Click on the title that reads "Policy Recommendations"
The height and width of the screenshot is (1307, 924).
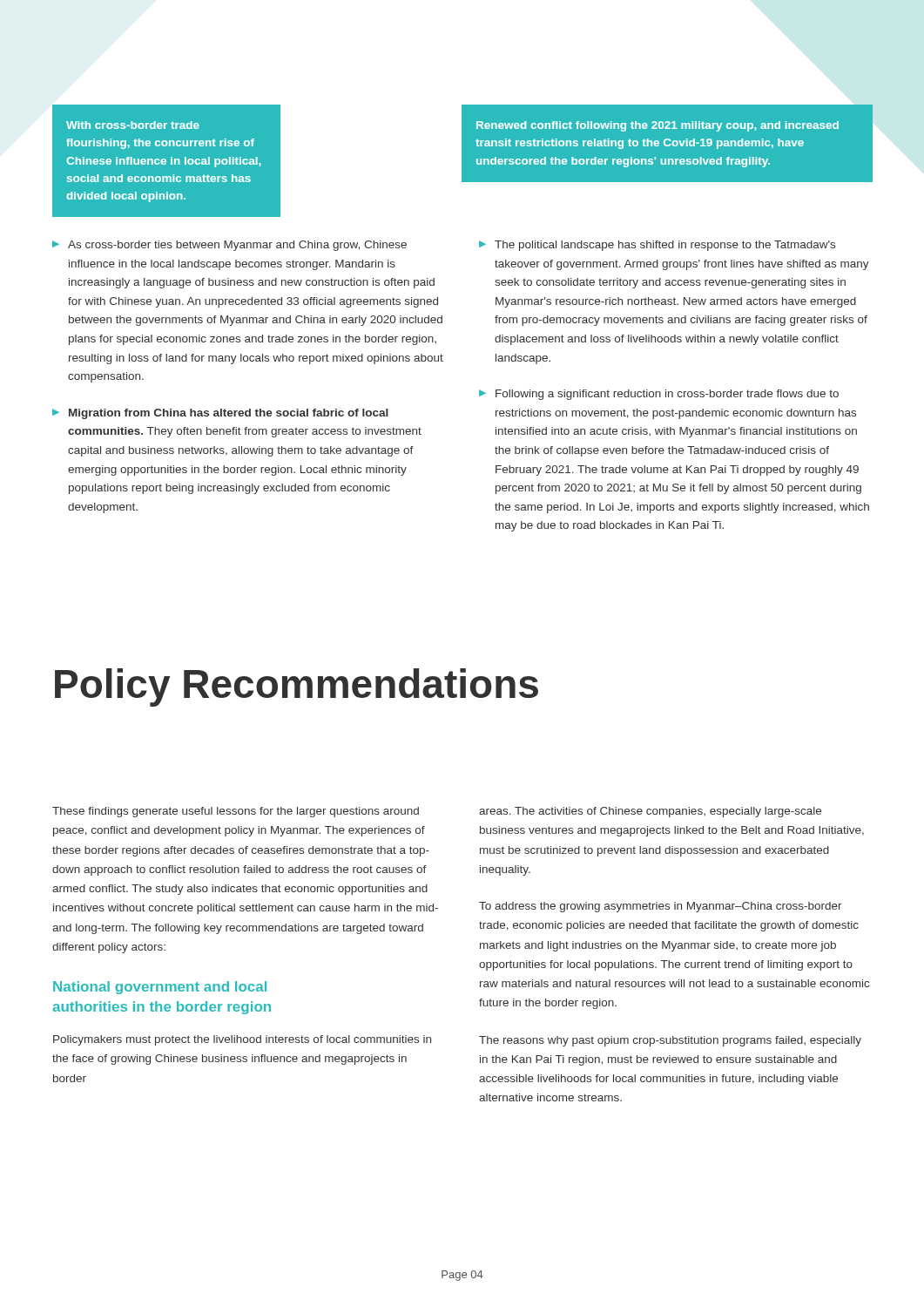pyautogui.click(x=296, y=684)
